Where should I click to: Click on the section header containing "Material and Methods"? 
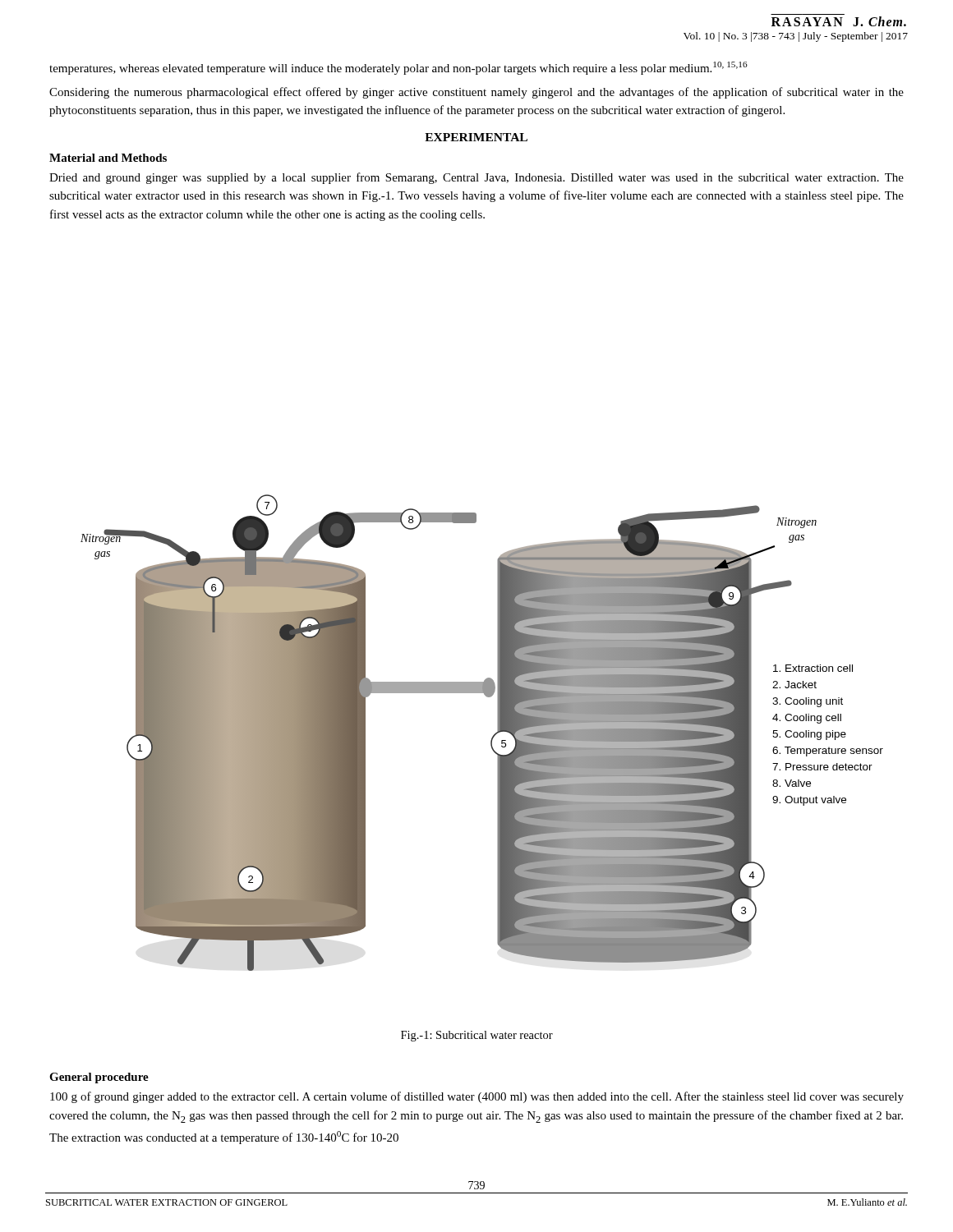(x=108, y=157)
